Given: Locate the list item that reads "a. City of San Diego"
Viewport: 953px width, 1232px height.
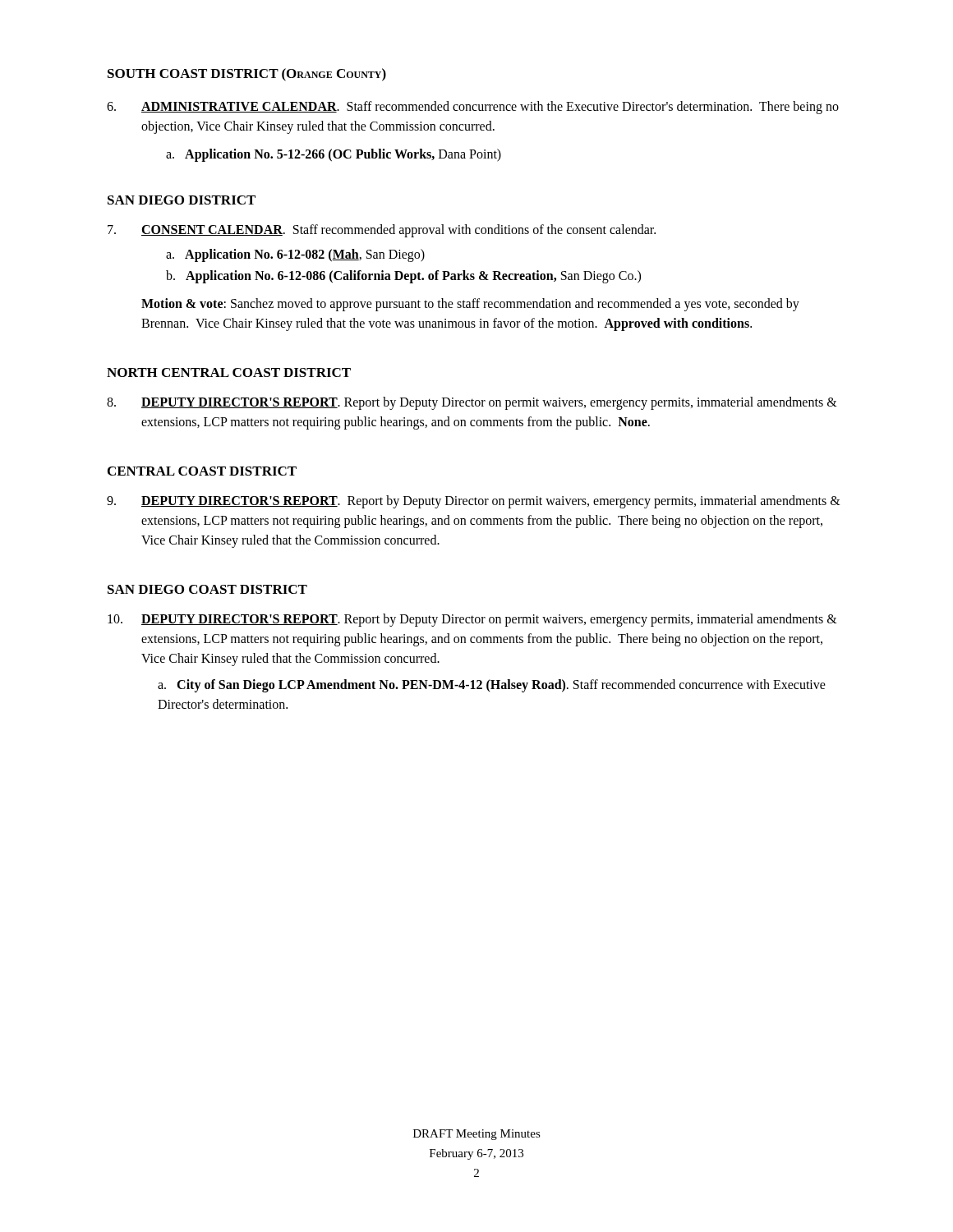Looking at the screenshot, I should pyautogui.click(x=492, y=694).
